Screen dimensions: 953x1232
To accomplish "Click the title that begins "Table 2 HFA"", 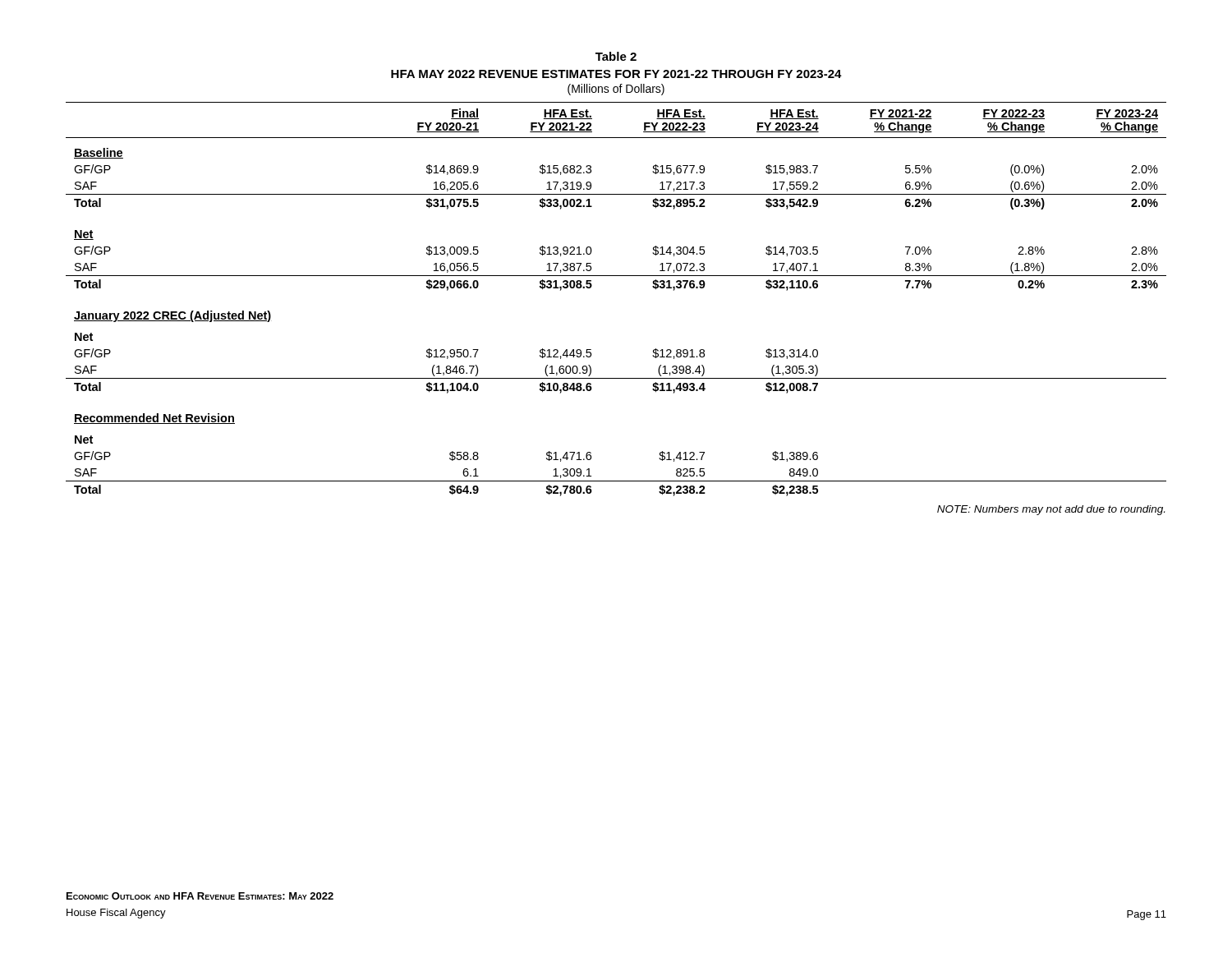I will tap(616, 72).
